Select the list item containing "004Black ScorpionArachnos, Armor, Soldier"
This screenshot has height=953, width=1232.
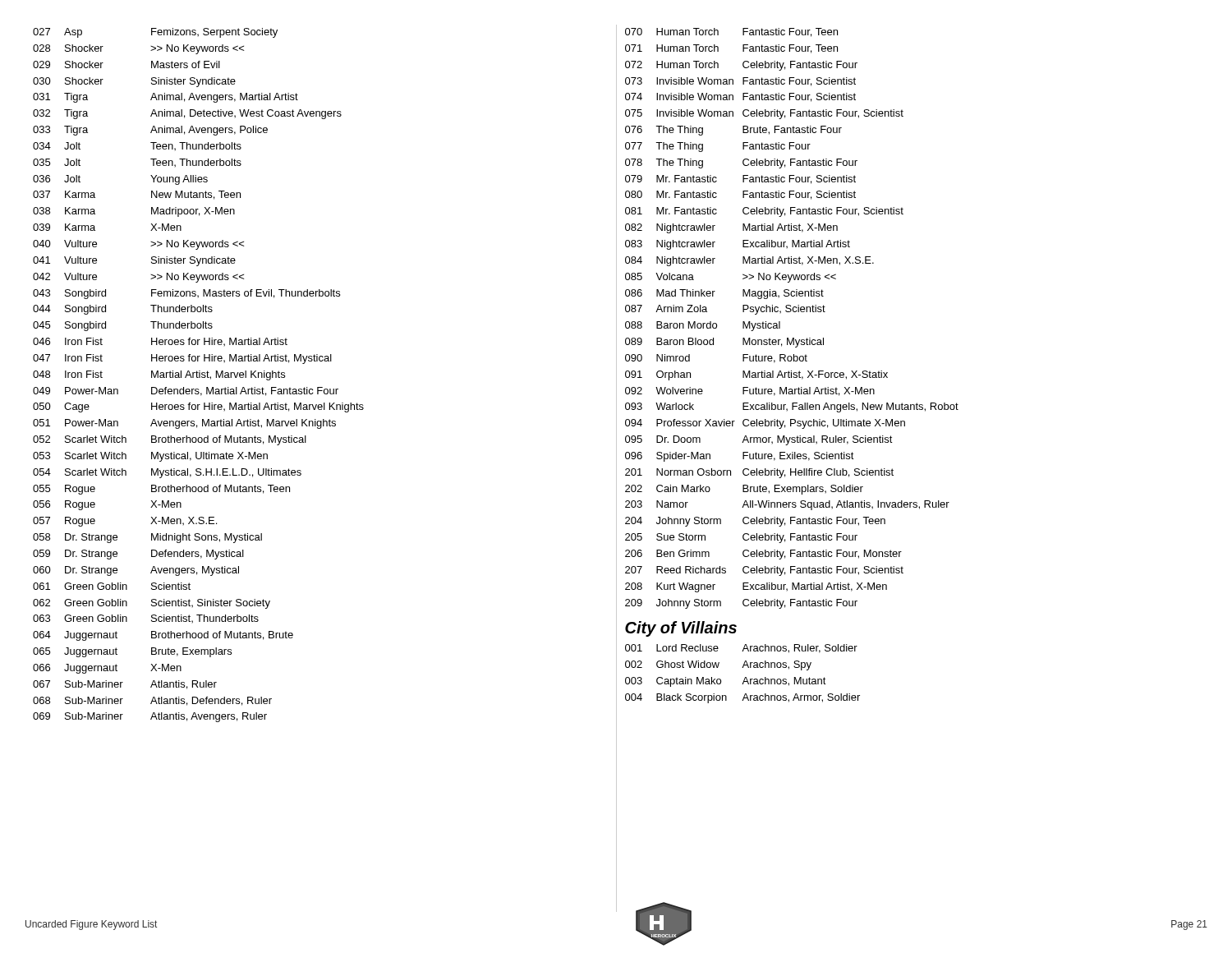pyautogui.click(x=742, y=698)
